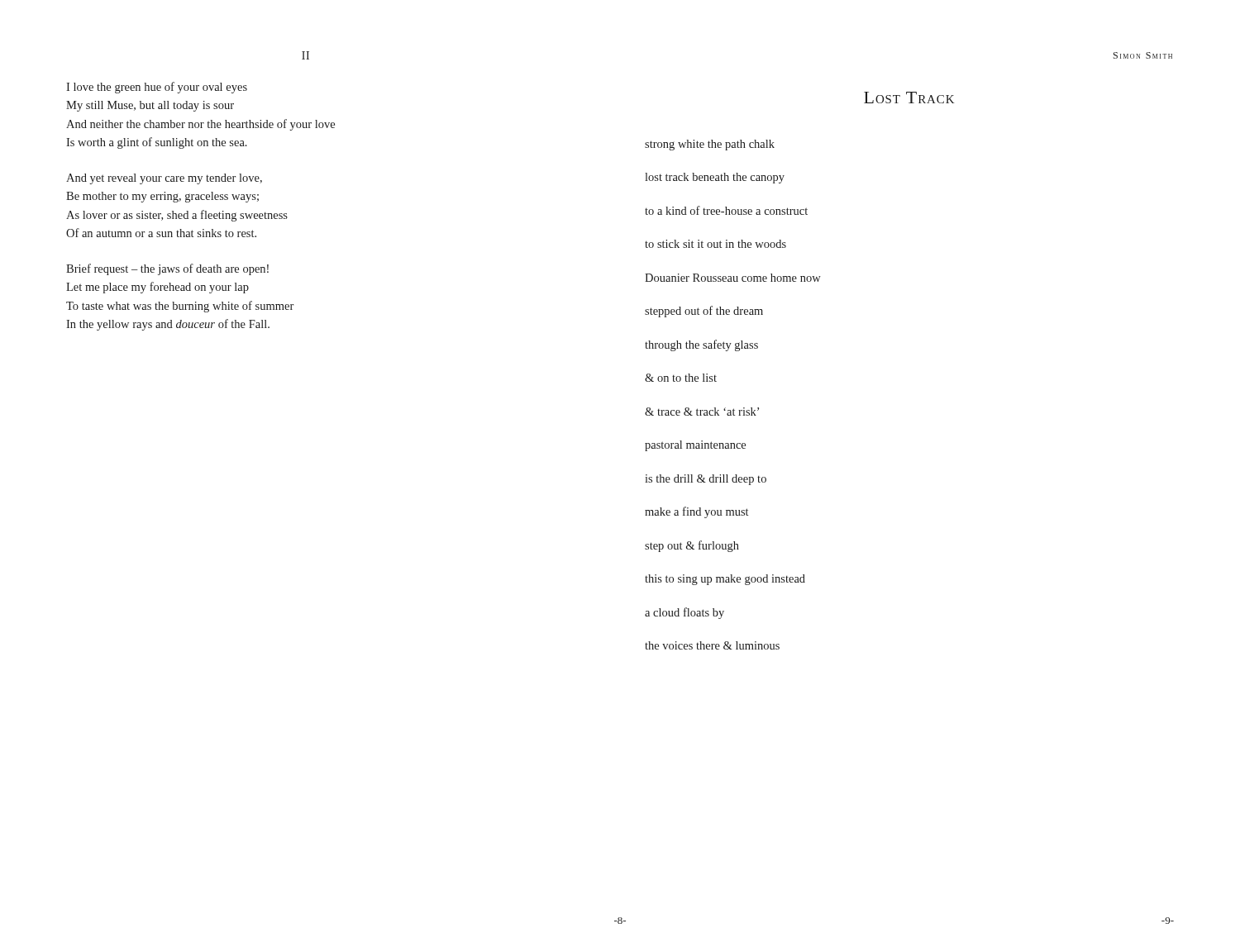Where is the passage that starts "I love the green hue of"?

(306, 115)
